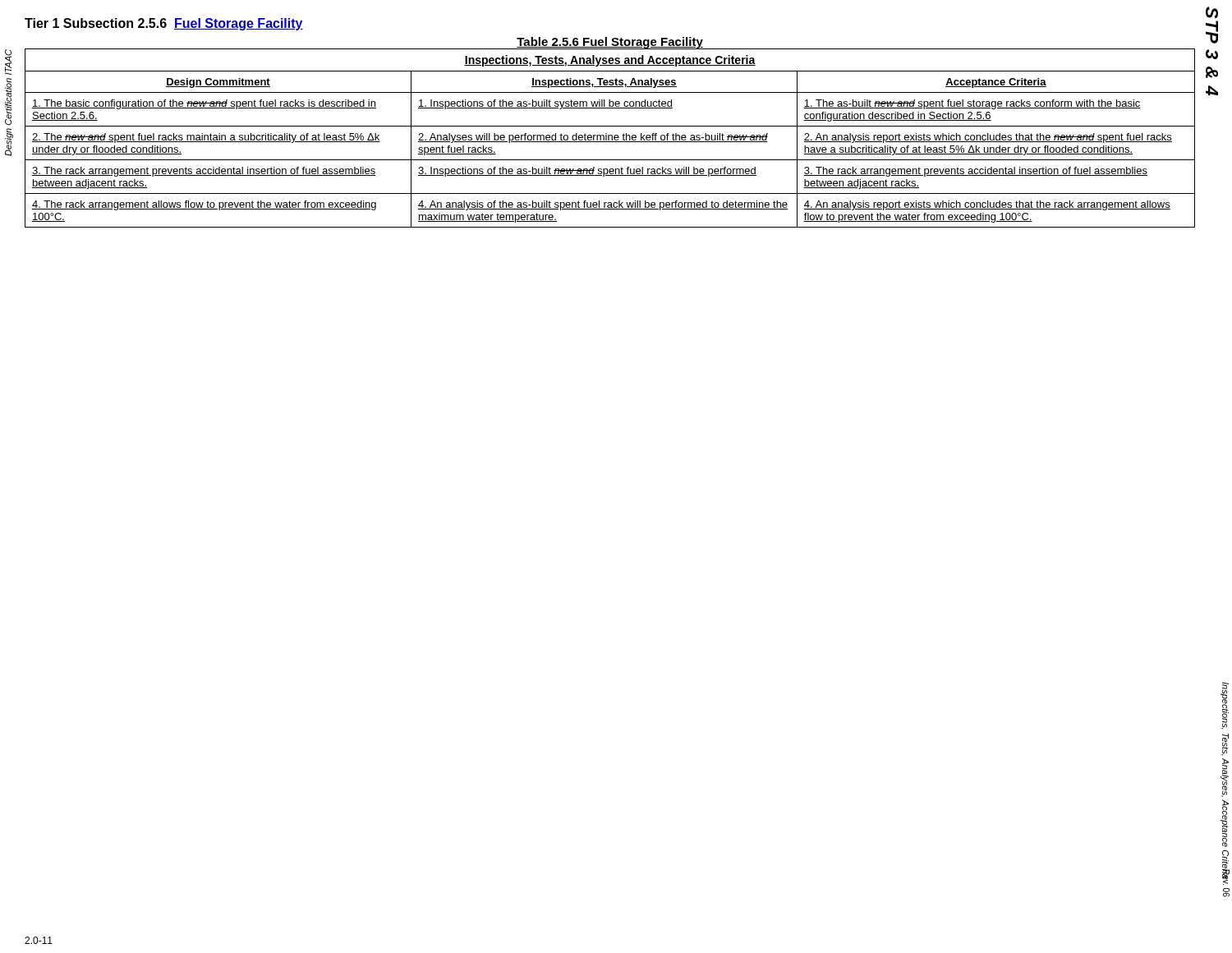Locate the table with the text "3. Inspections of"

point(610,138)
